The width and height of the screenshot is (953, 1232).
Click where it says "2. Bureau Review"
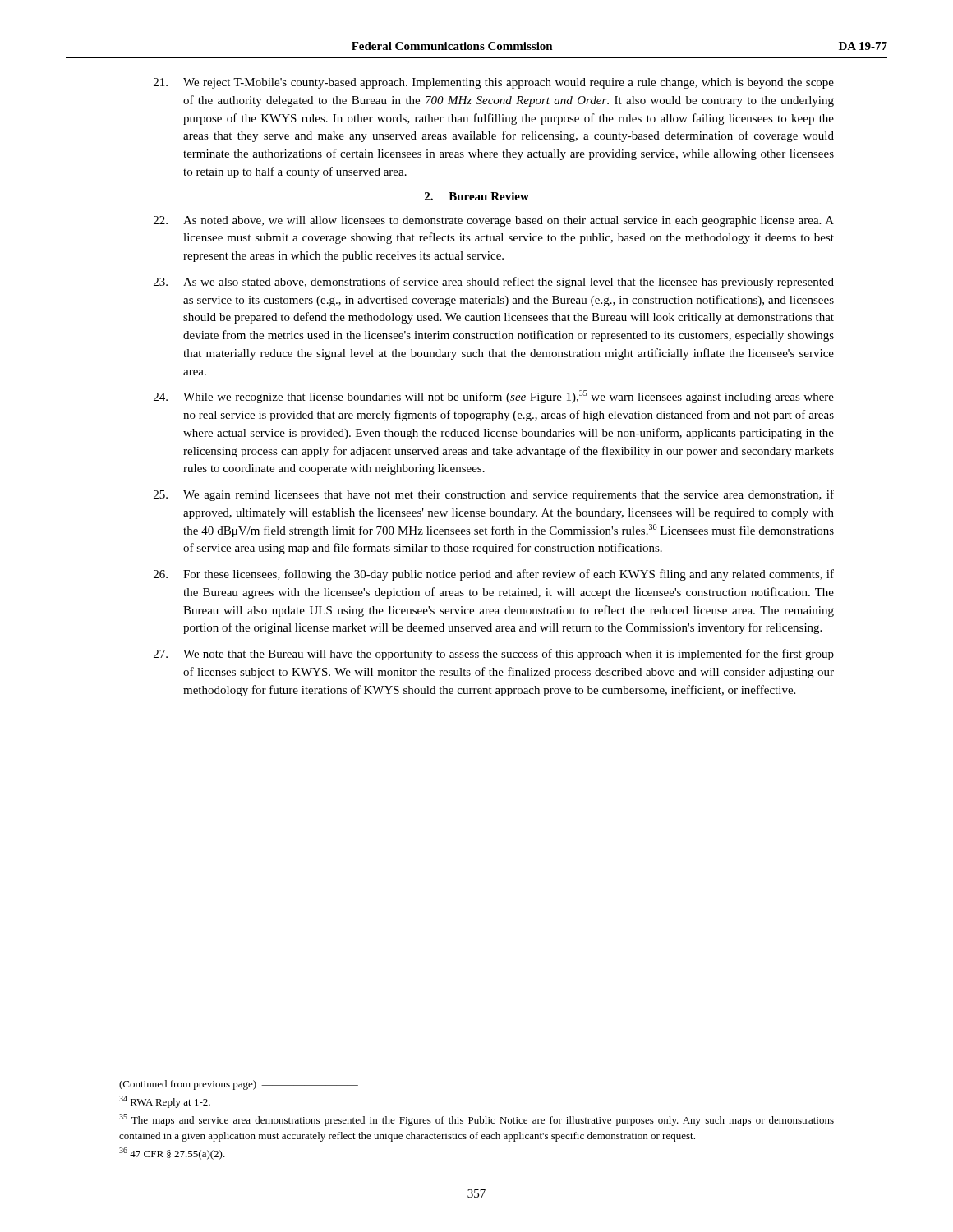pos(476,196)
